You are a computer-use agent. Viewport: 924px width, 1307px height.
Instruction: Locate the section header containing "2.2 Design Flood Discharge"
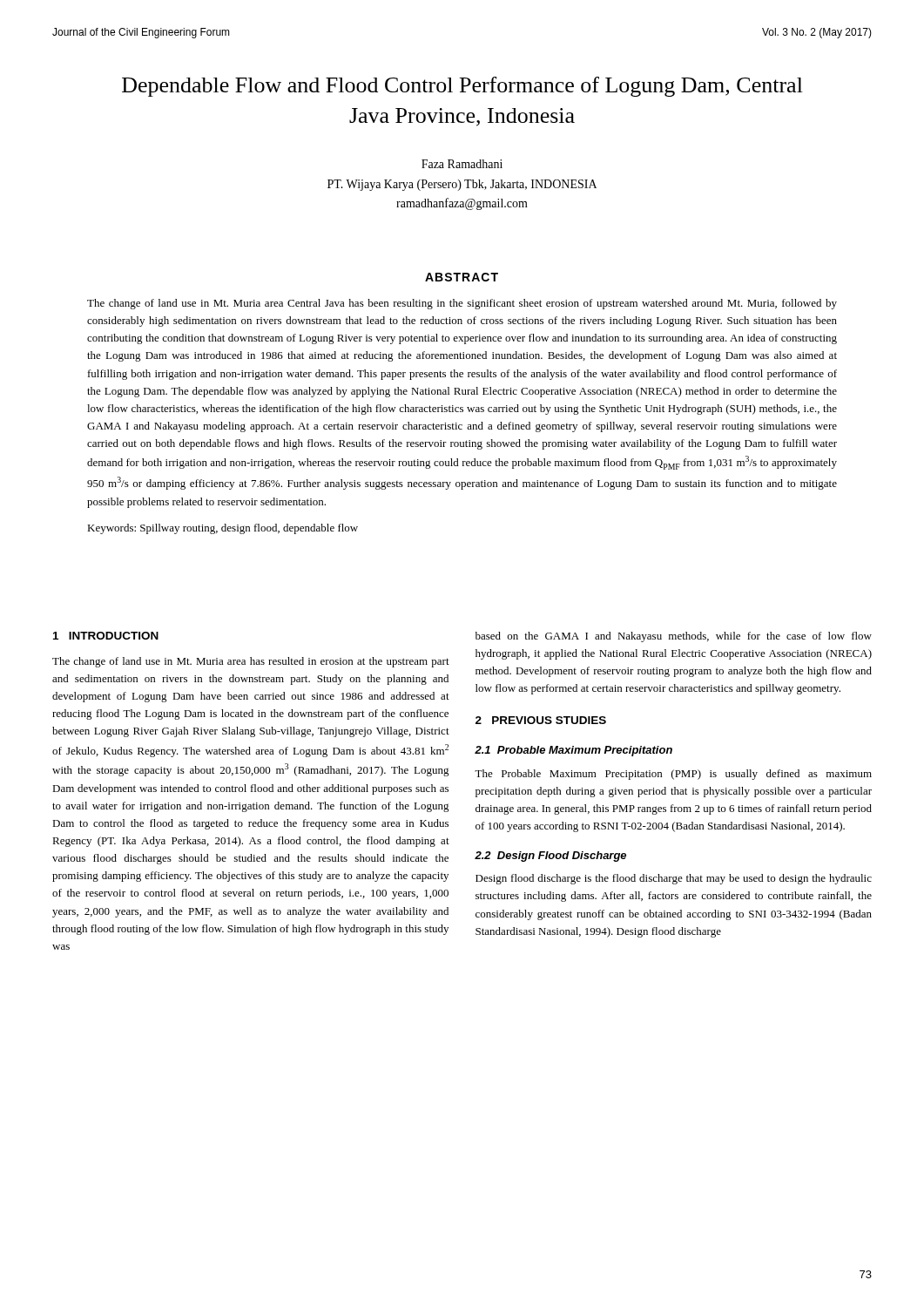tap(551, 855)
